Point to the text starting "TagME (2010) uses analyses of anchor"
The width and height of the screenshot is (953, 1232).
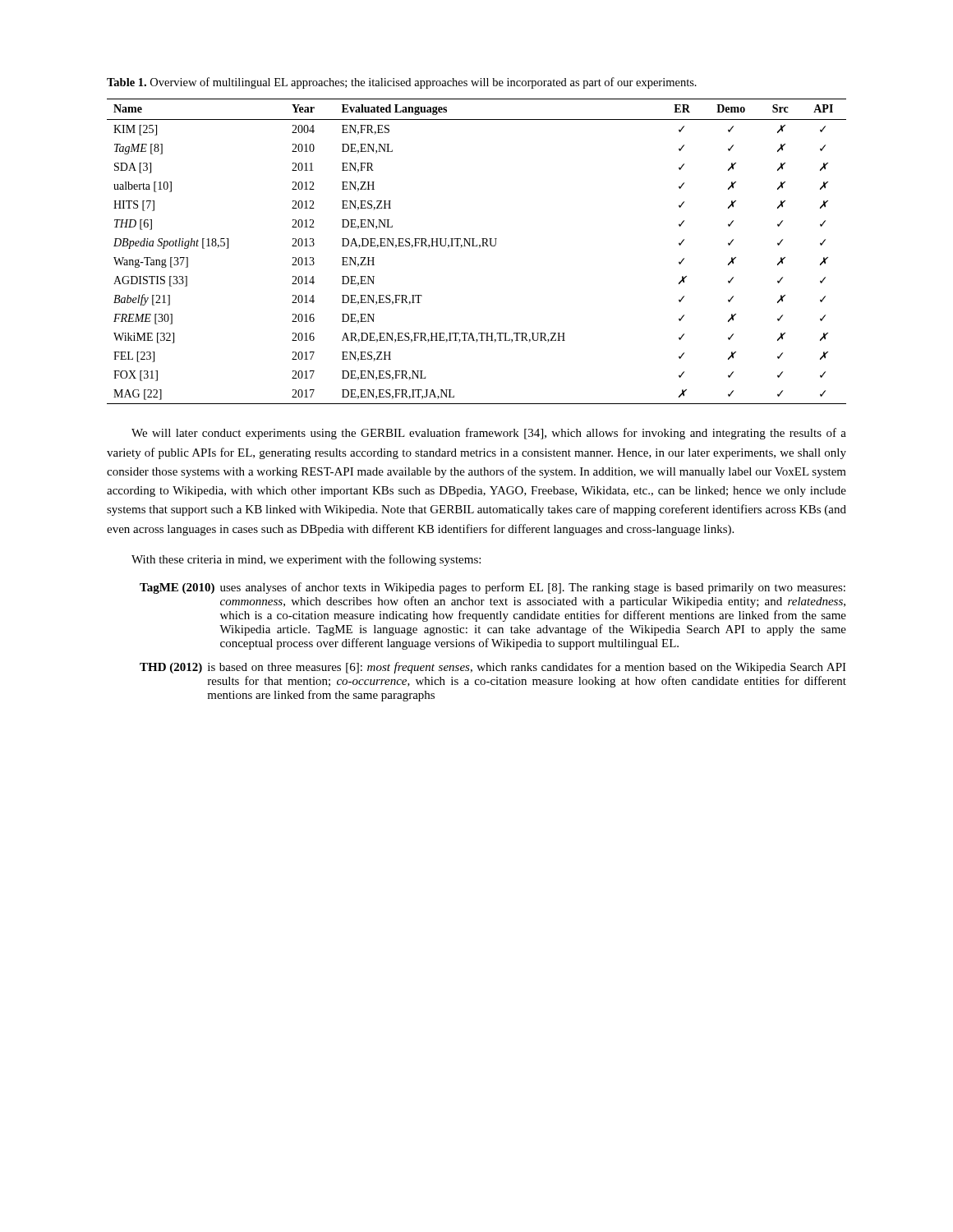pyautogui.click(x=493, y=616)
